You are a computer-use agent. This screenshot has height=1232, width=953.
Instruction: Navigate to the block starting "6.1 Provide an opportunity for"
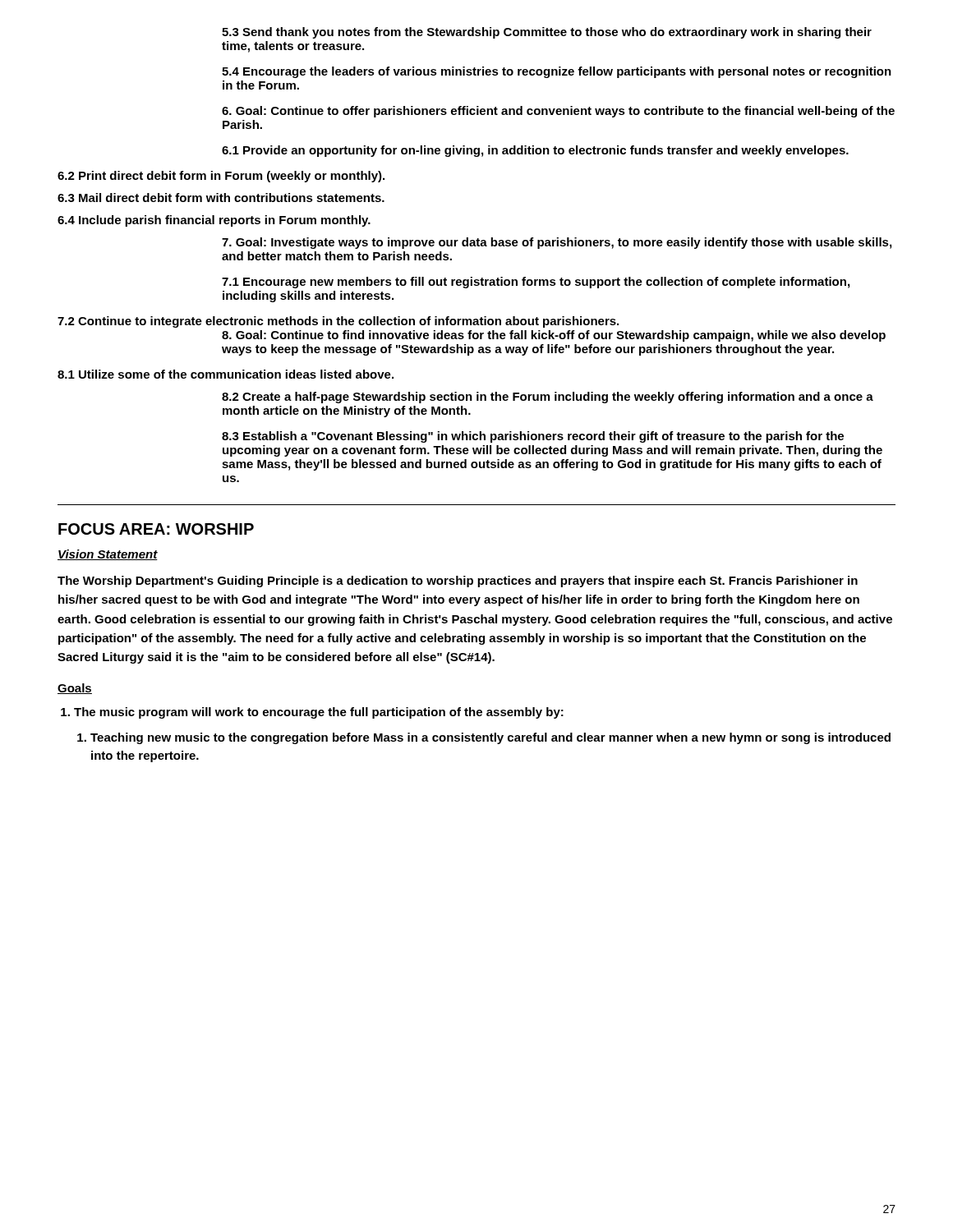(559, 150)
